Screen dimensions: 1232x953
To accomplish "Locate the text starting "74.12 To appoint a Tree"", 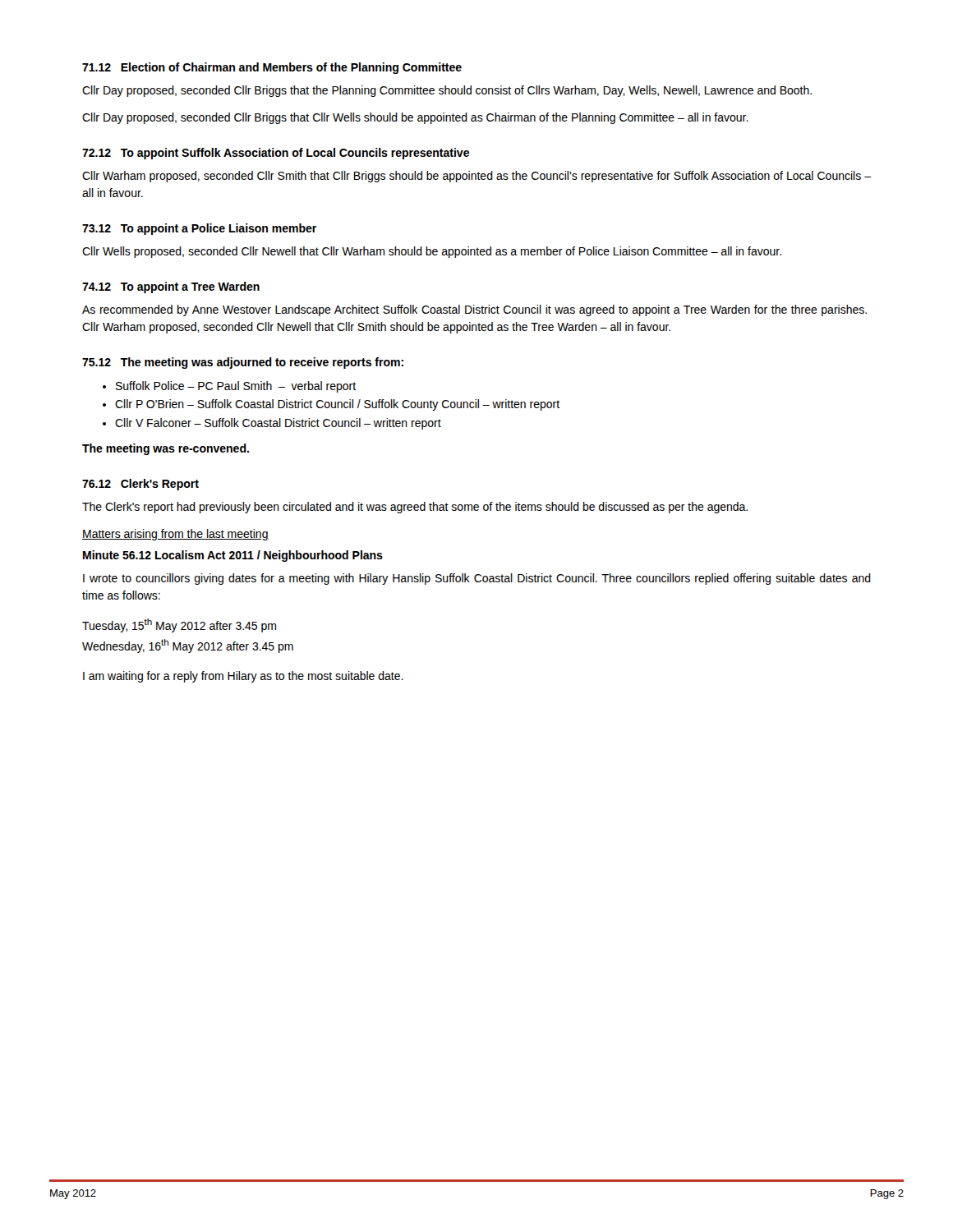I will pos(171,287).
